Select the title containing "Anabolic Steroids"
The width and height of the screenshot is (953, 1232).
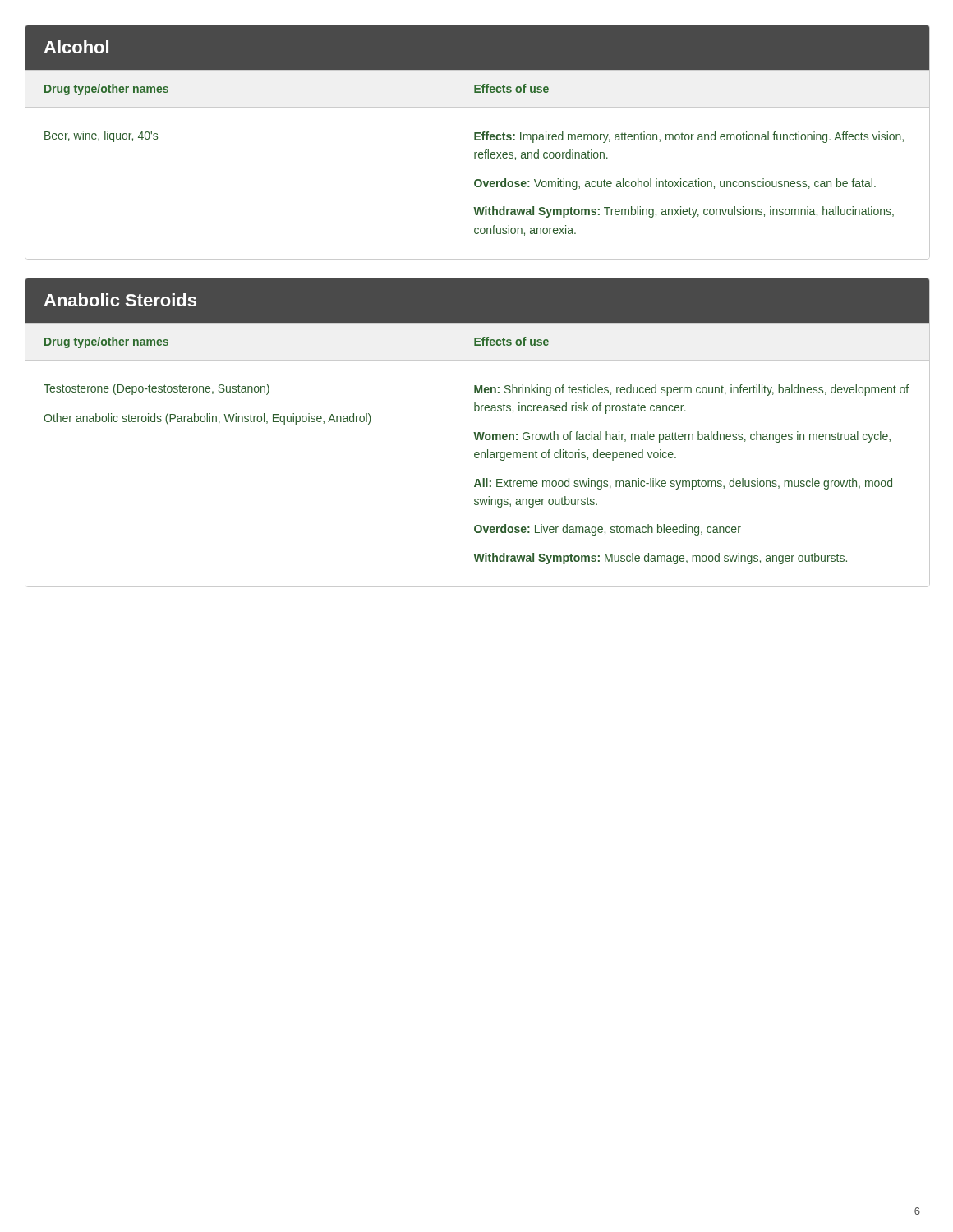tap(120, 300)
